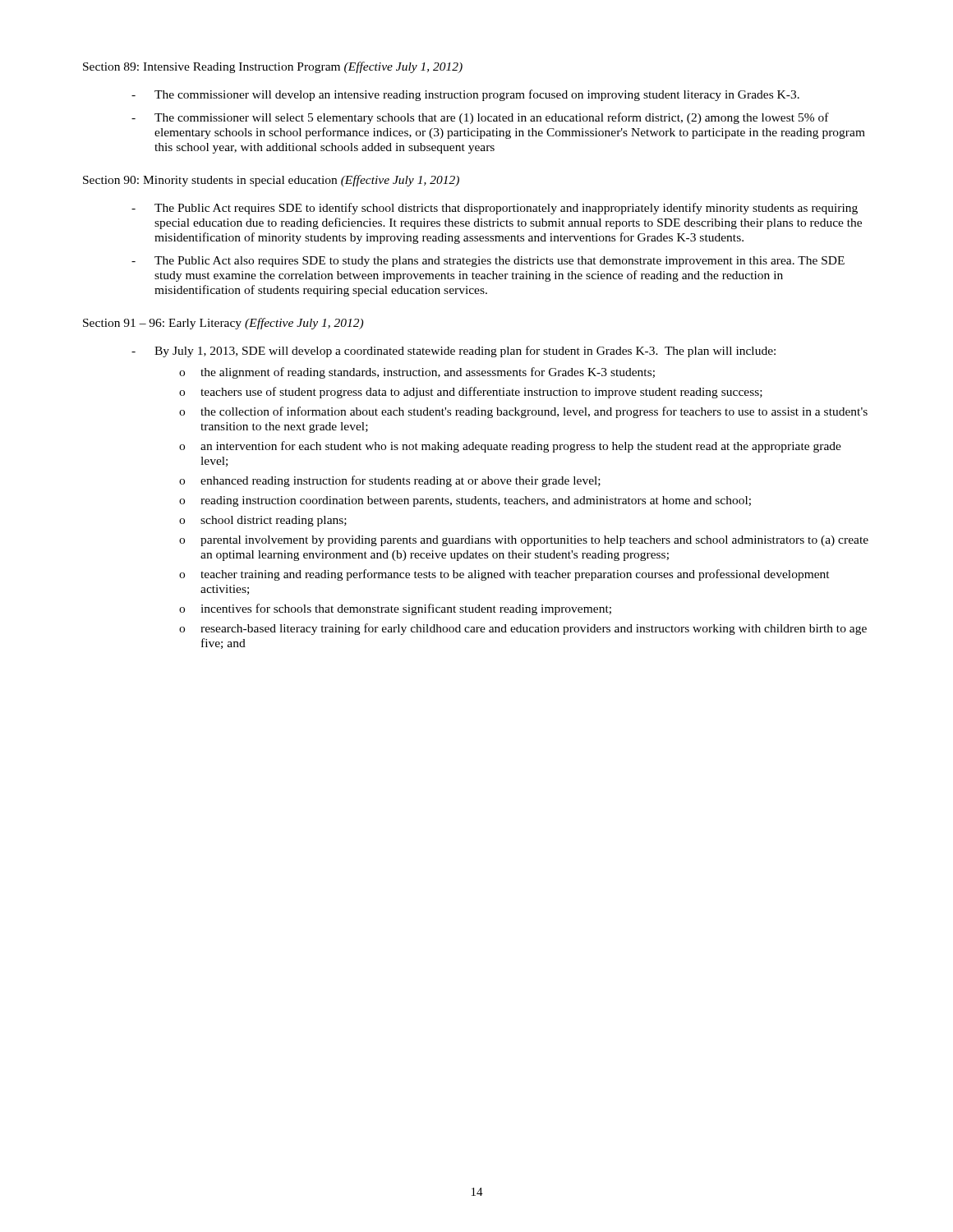953x1232 pixels.
Task: Point to the block beginning "o teacher training and reading performance"
Action: (525, 582)
